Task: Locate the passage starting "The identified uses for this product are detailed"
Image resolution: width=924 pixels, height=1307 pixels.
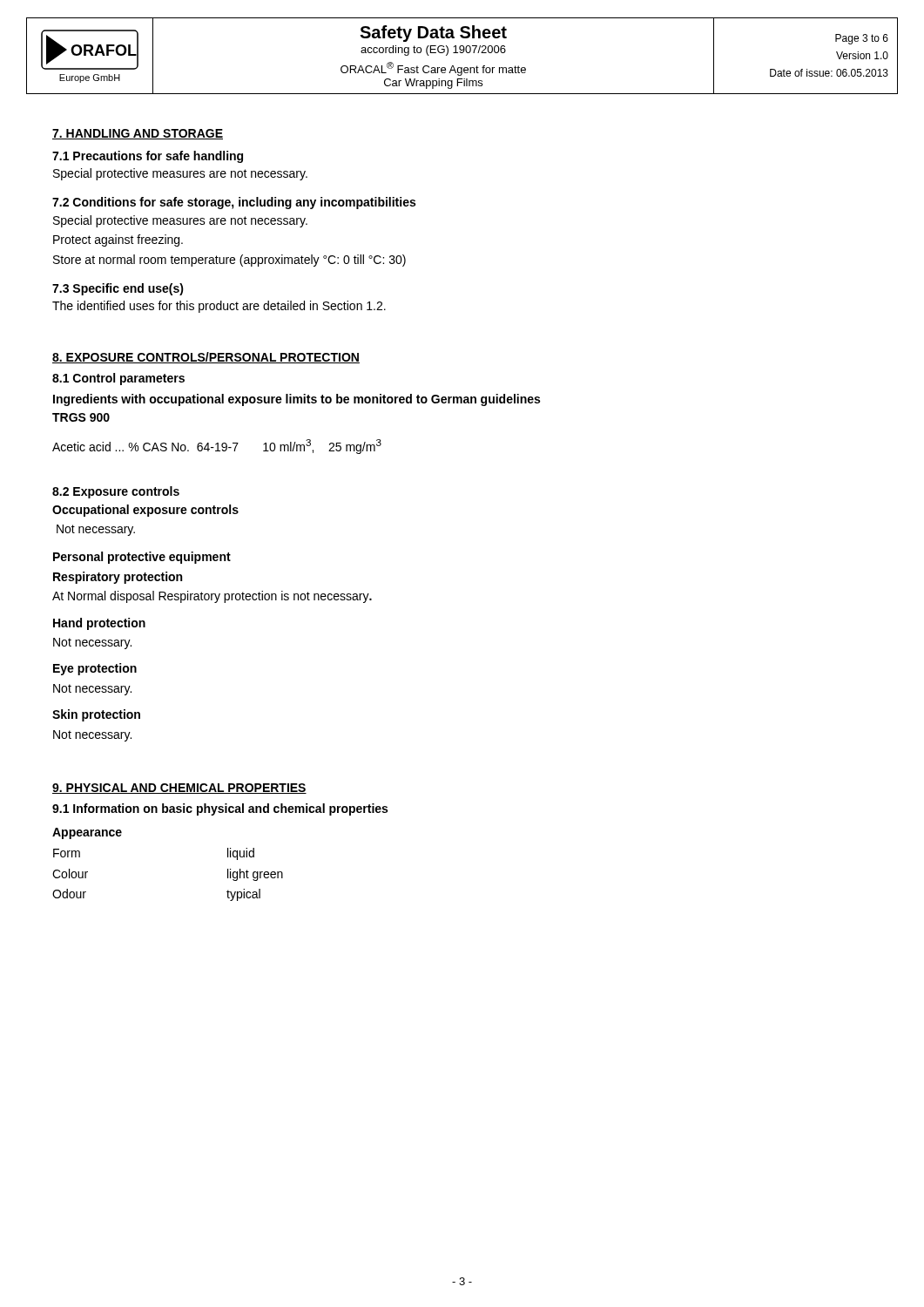Action: (219, 306)
